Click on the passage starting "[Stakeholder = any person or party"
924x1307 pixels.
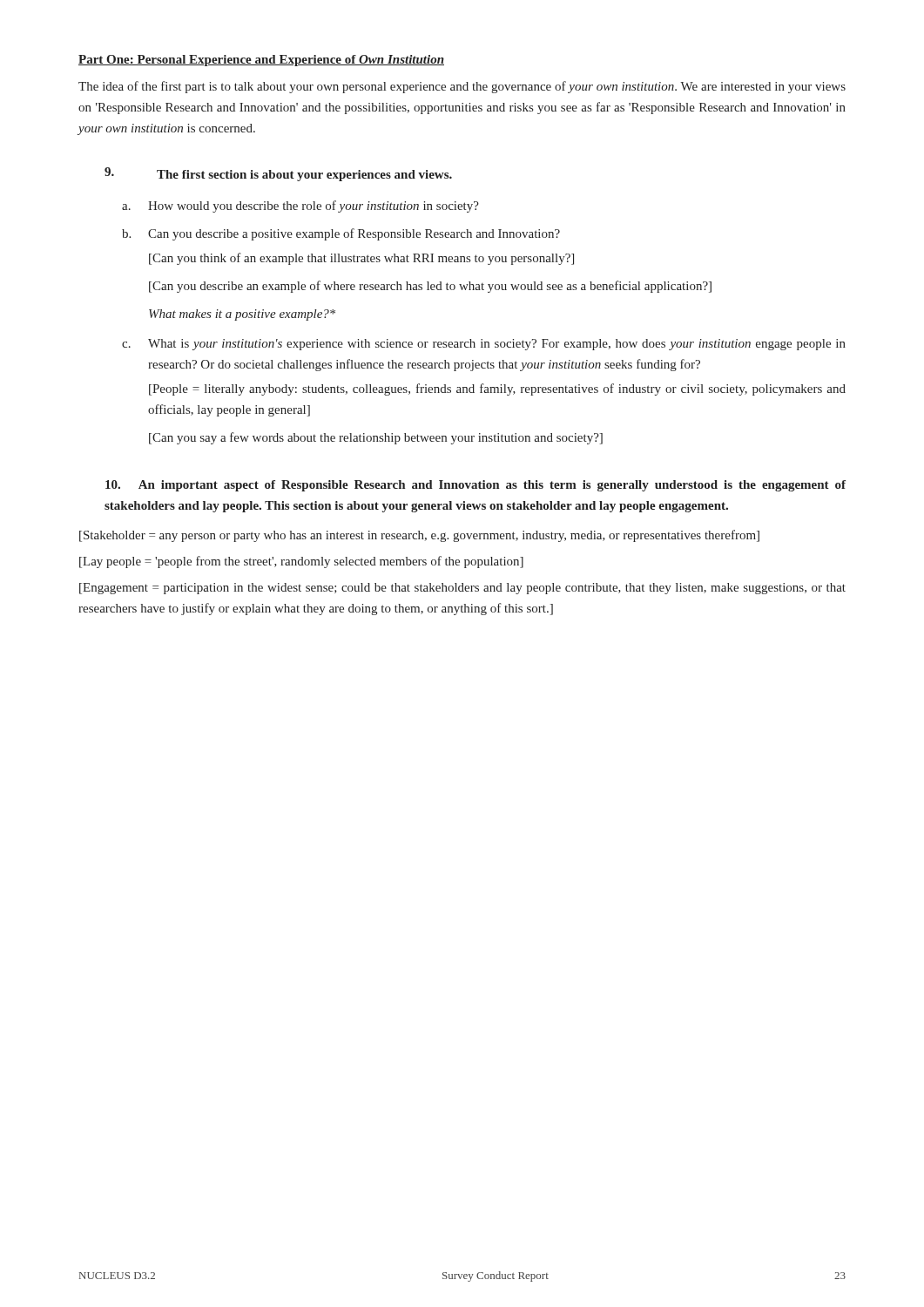click(x=419, y=535)
